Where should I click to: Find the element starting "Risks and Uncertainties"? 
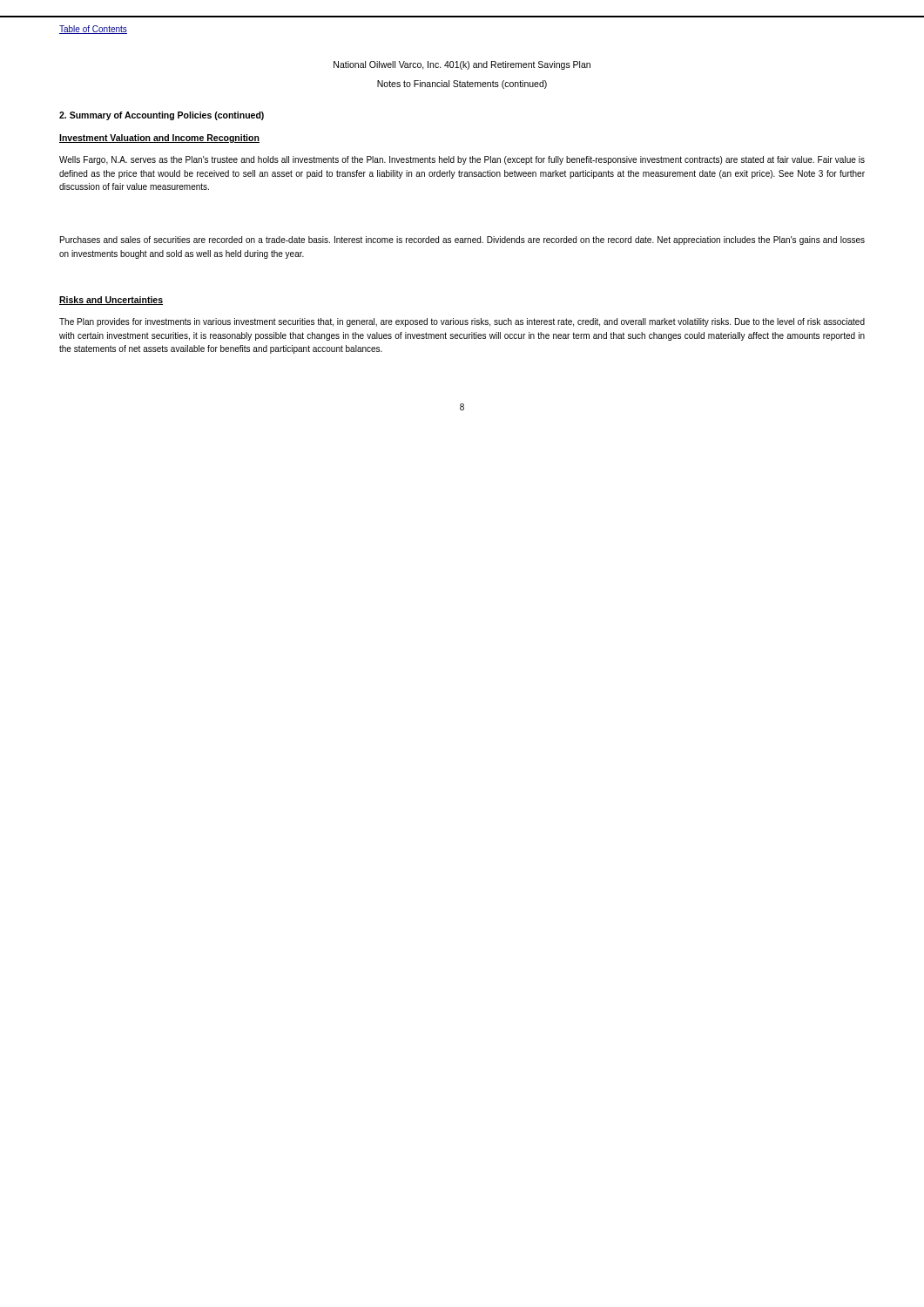tap(111, 300)
